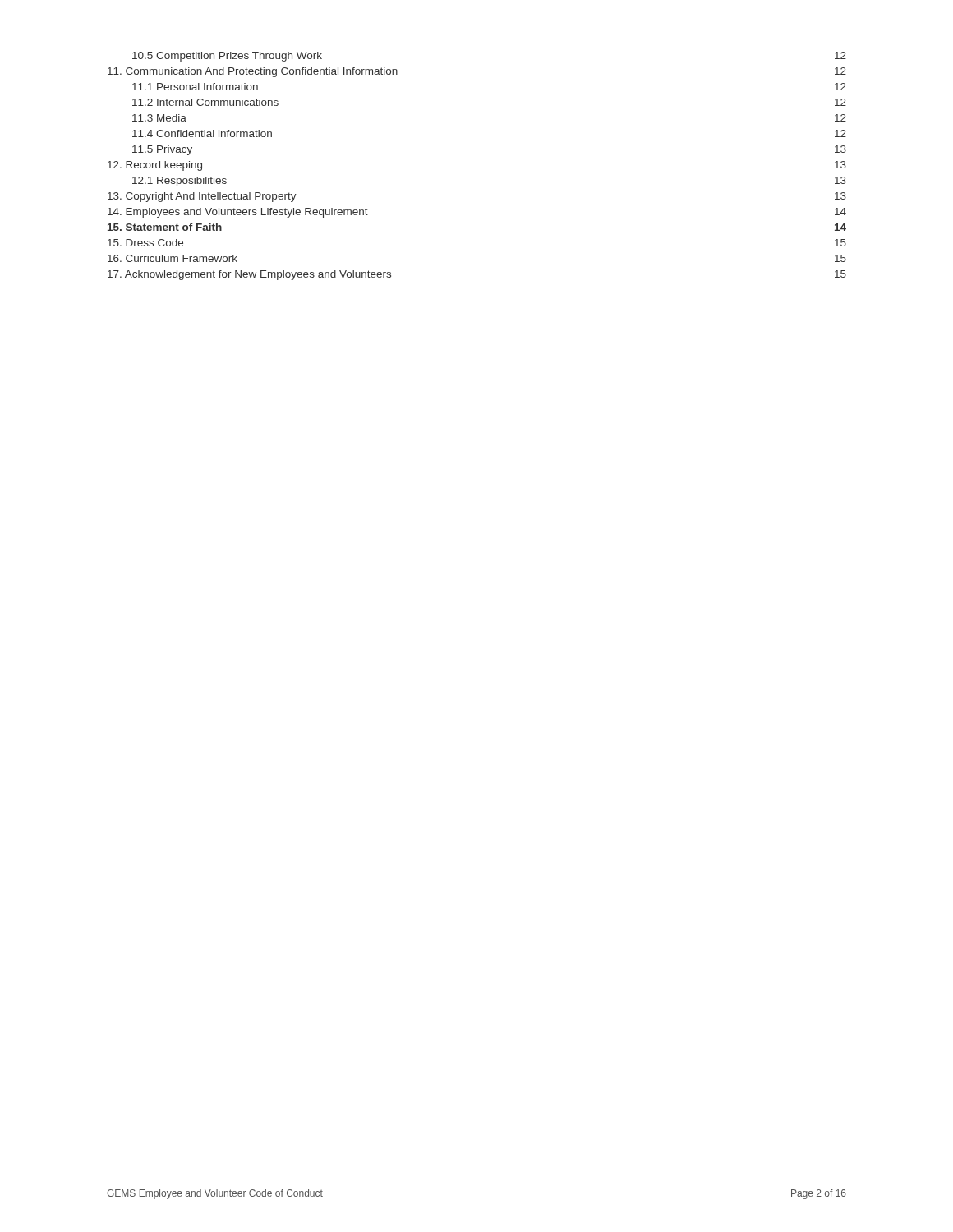Point to the passage starting "17. Acknowledgement for New Employees and Volunteers 15"
The height and width of the screenshot is (1232, 953).
[249, 275]
